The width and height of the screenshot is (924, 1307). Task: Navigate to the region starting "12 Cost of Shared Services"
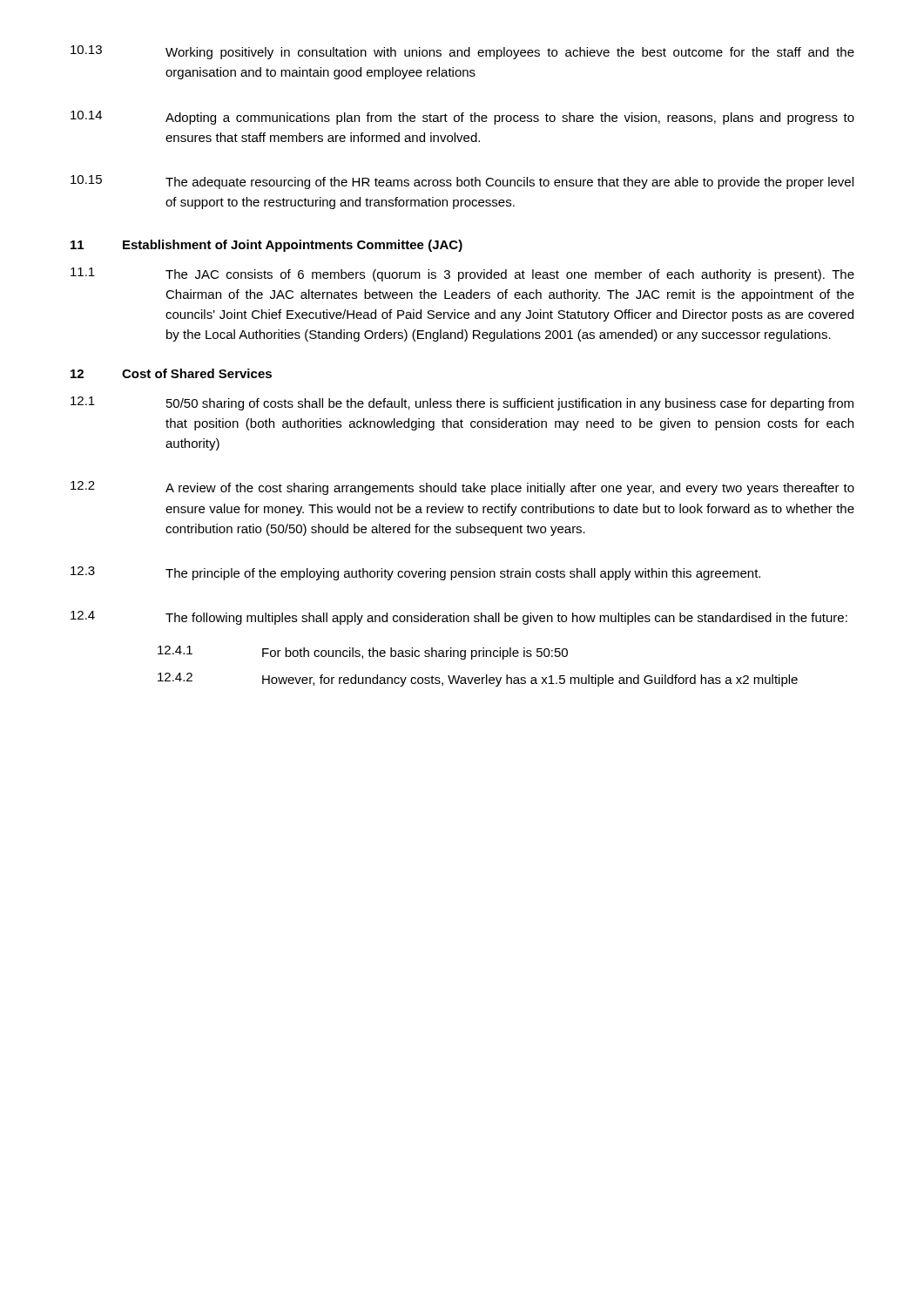tap(171, 373)
